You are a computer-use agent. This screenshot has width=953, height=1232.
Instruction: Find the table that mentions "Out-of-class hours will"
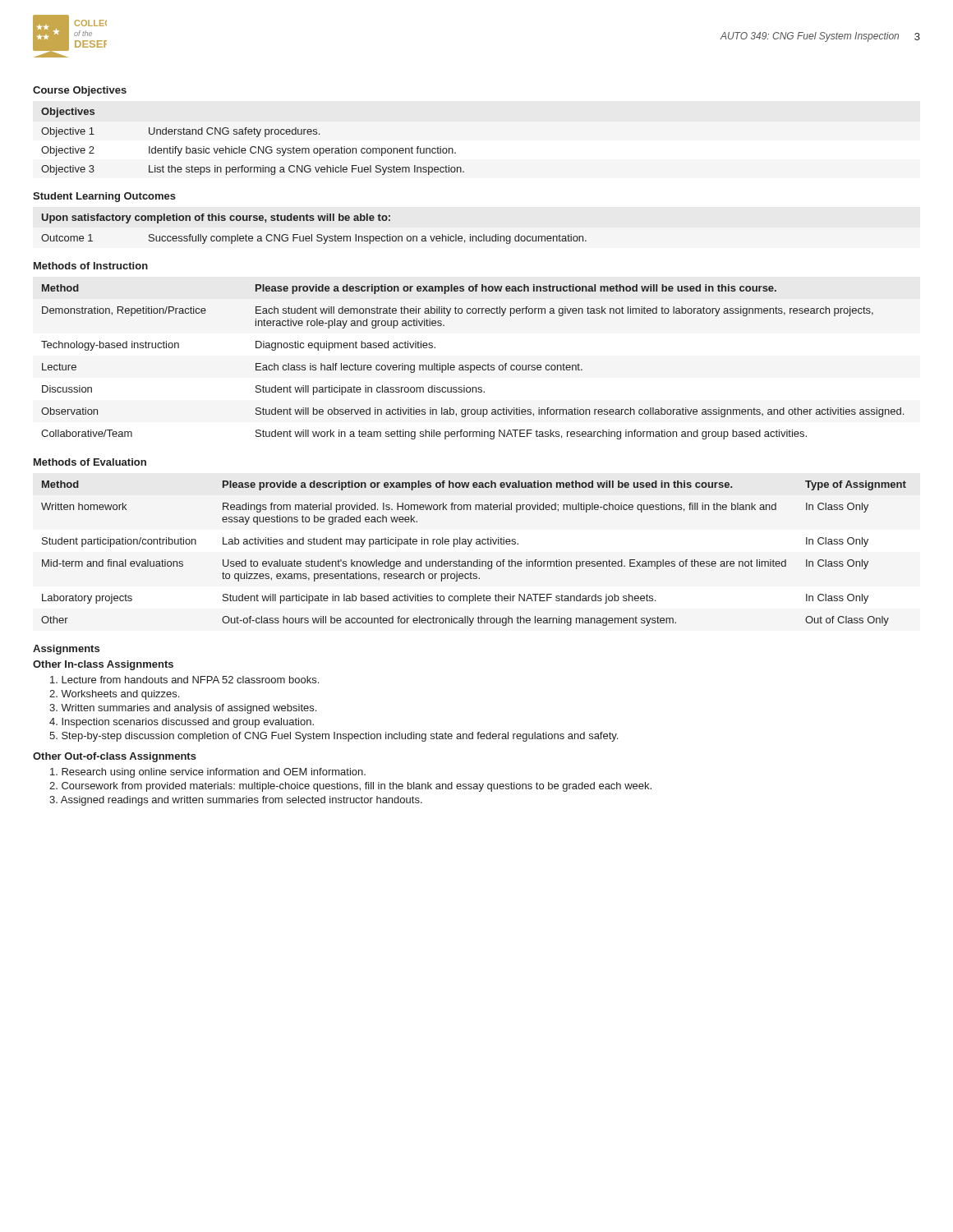[476, 552]
